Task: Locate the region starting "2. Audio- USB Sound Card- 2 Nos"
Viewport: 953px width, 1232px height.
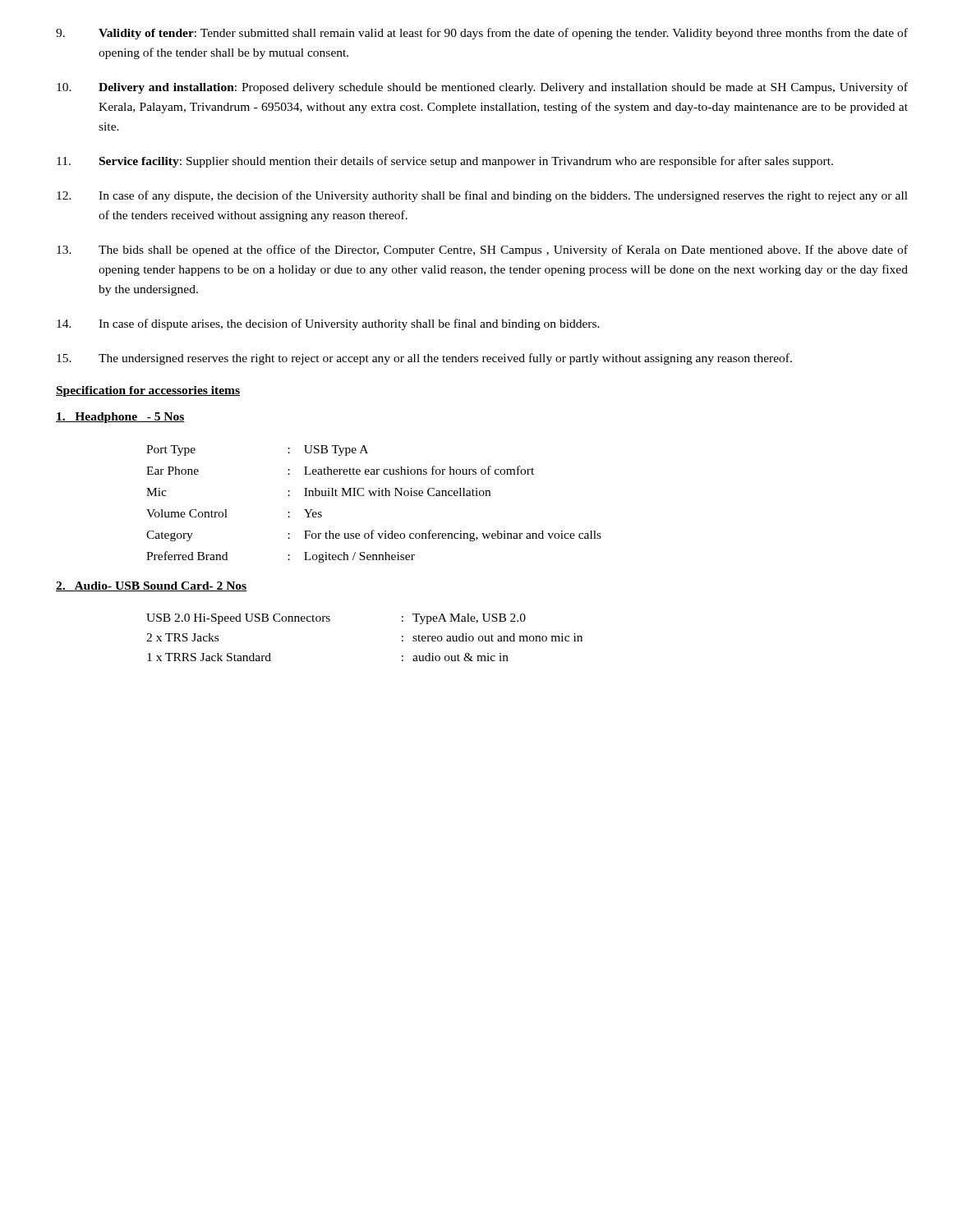Action: (x=151, y=585)
